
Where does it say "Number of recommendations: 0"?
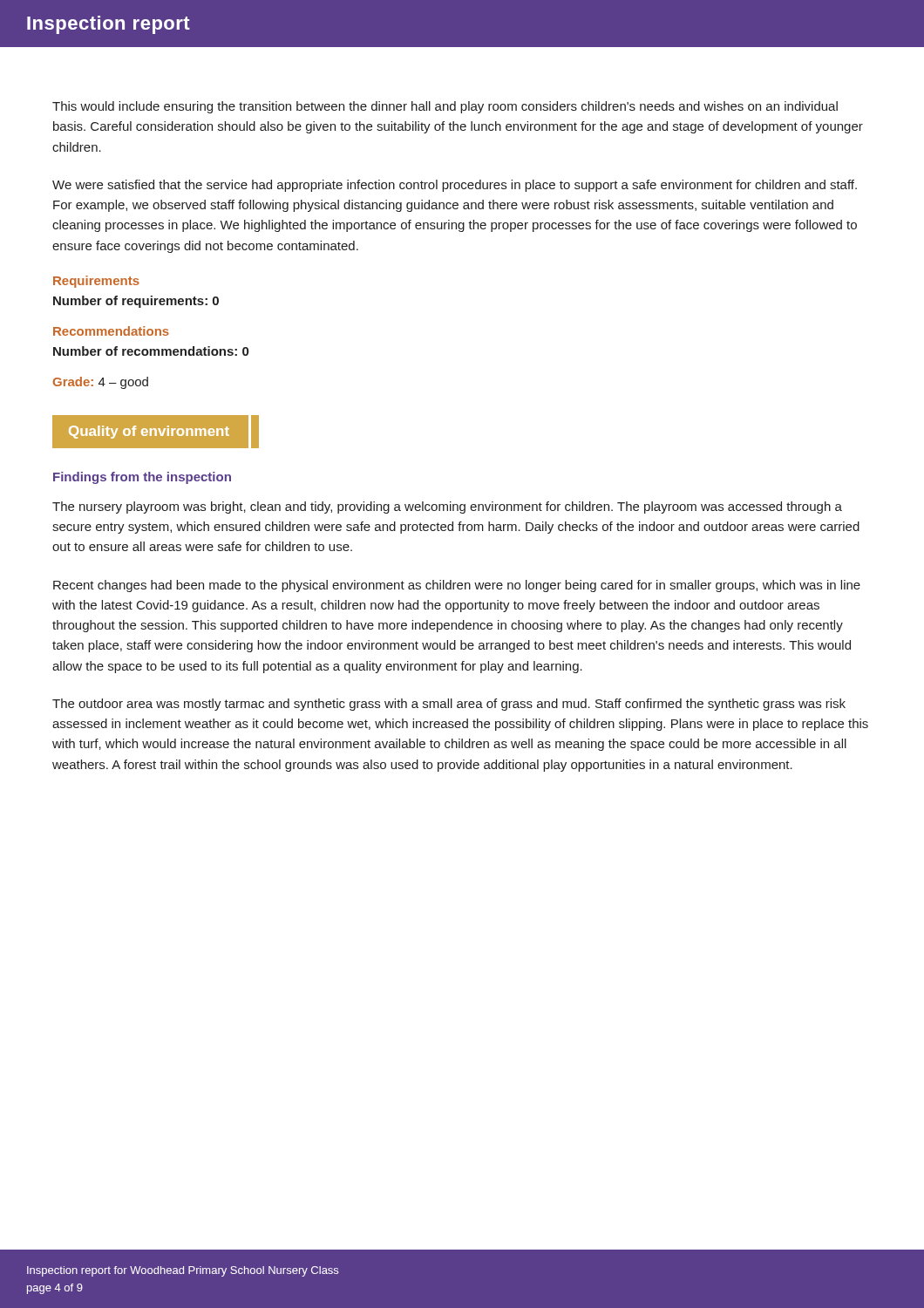151,351
